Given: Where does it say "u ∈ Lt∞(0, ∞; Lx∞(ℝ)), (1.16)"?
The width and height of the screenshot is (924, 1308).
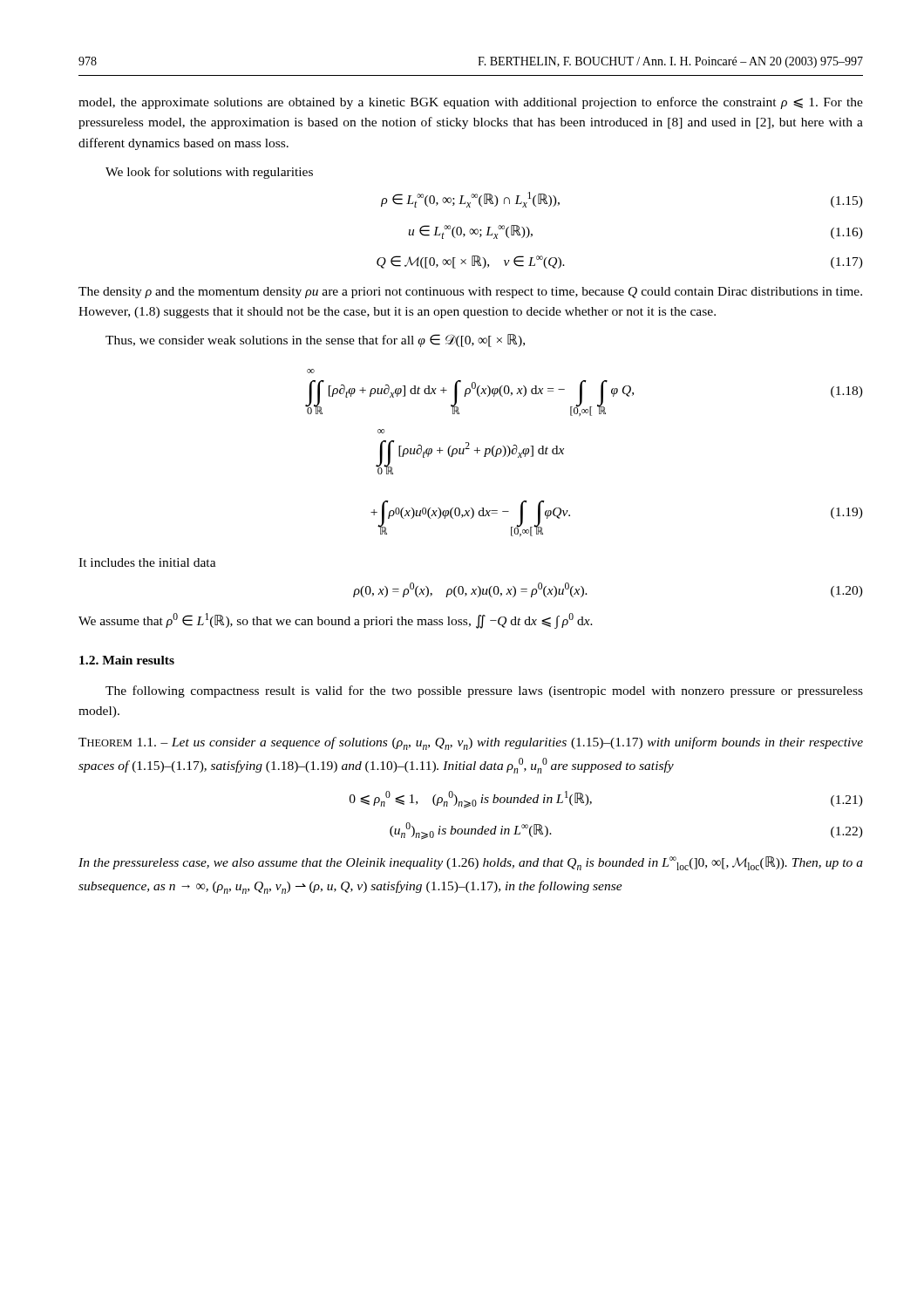Looking at the screenshot, I should pyautogui.click(x=474, y=232).
